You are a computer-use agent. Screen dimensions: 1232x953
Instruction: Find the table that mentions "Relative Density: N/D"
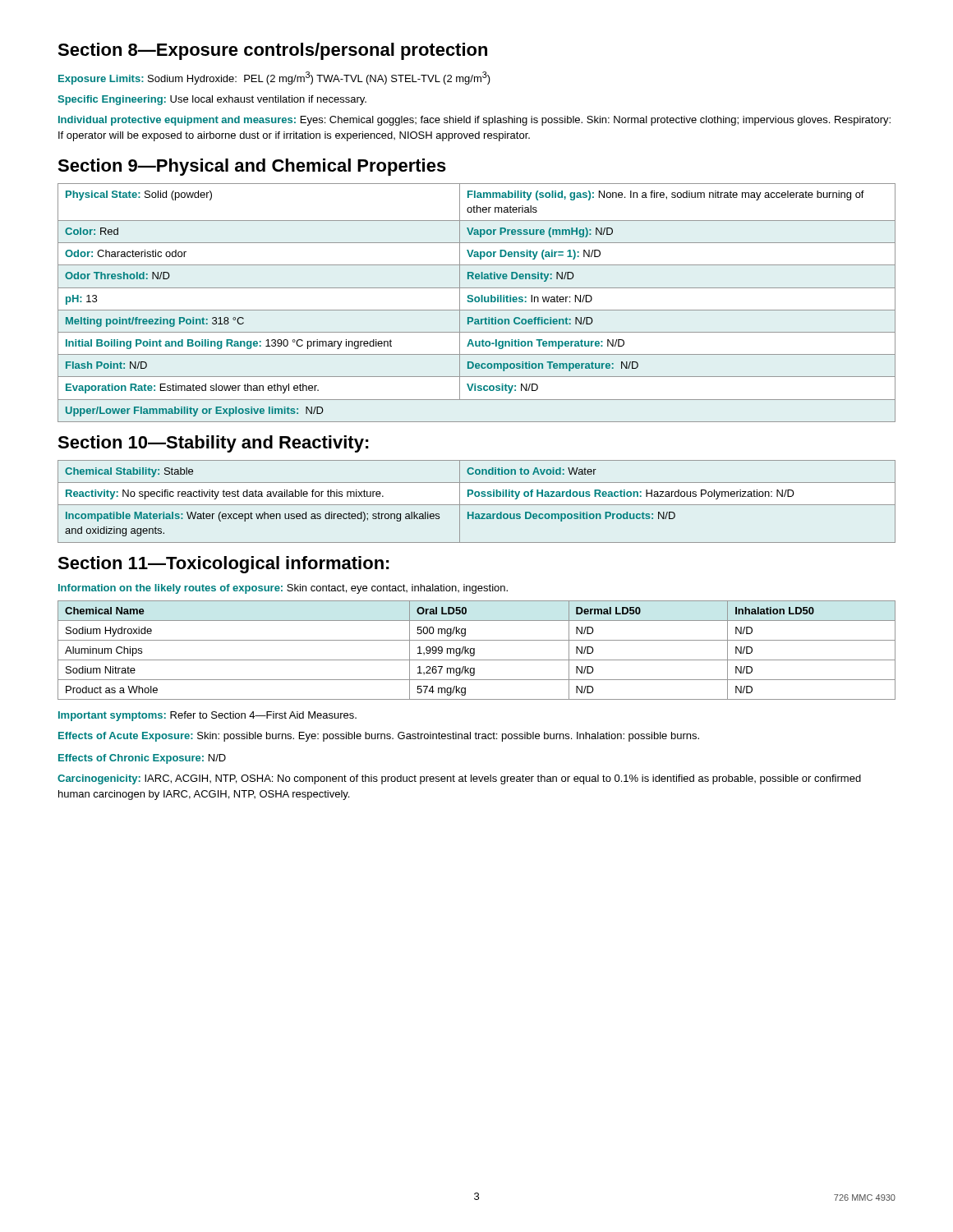tap(476, 302)
